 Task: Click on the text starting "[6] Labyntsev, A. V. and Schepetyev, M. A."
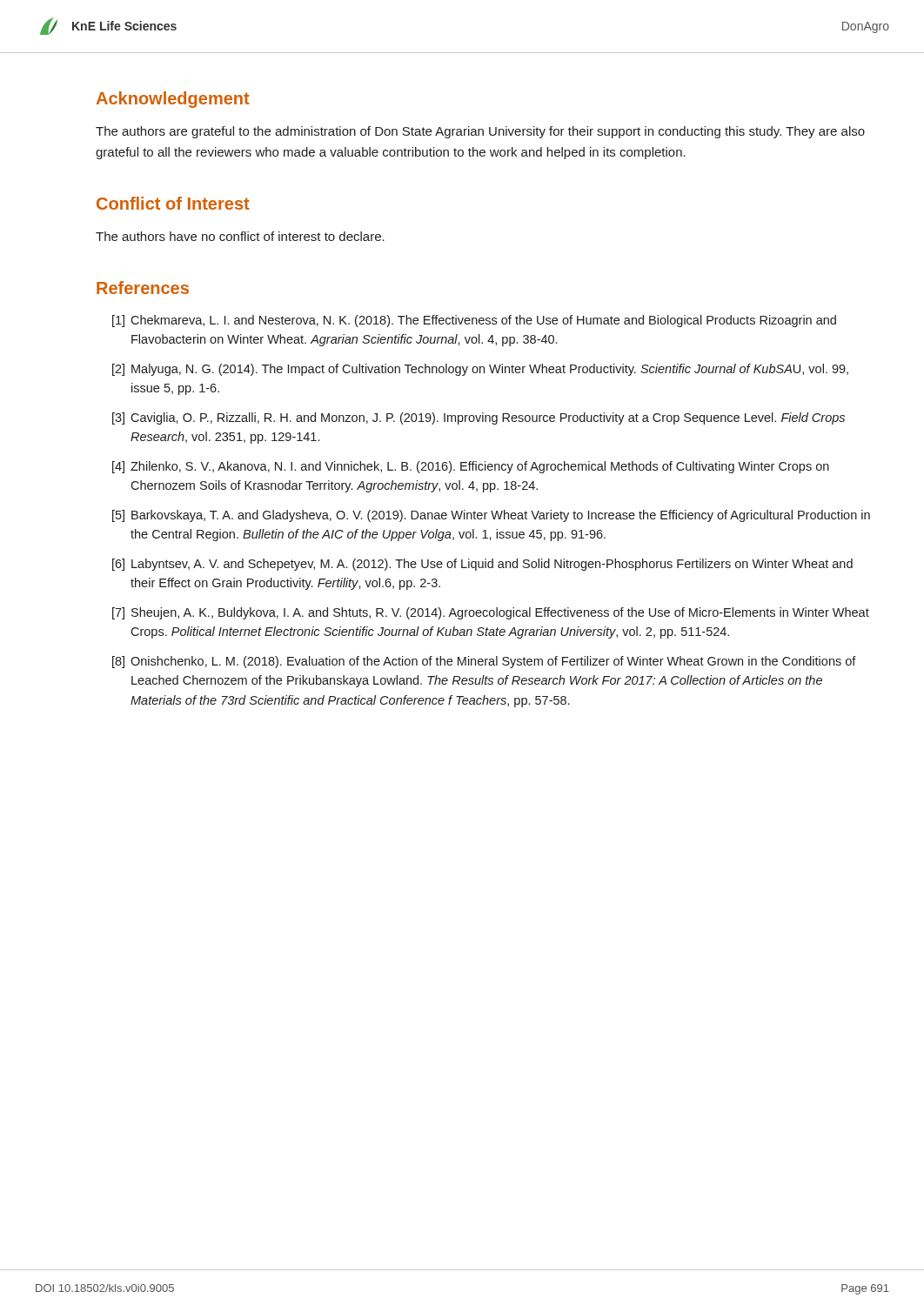point(484,573)
